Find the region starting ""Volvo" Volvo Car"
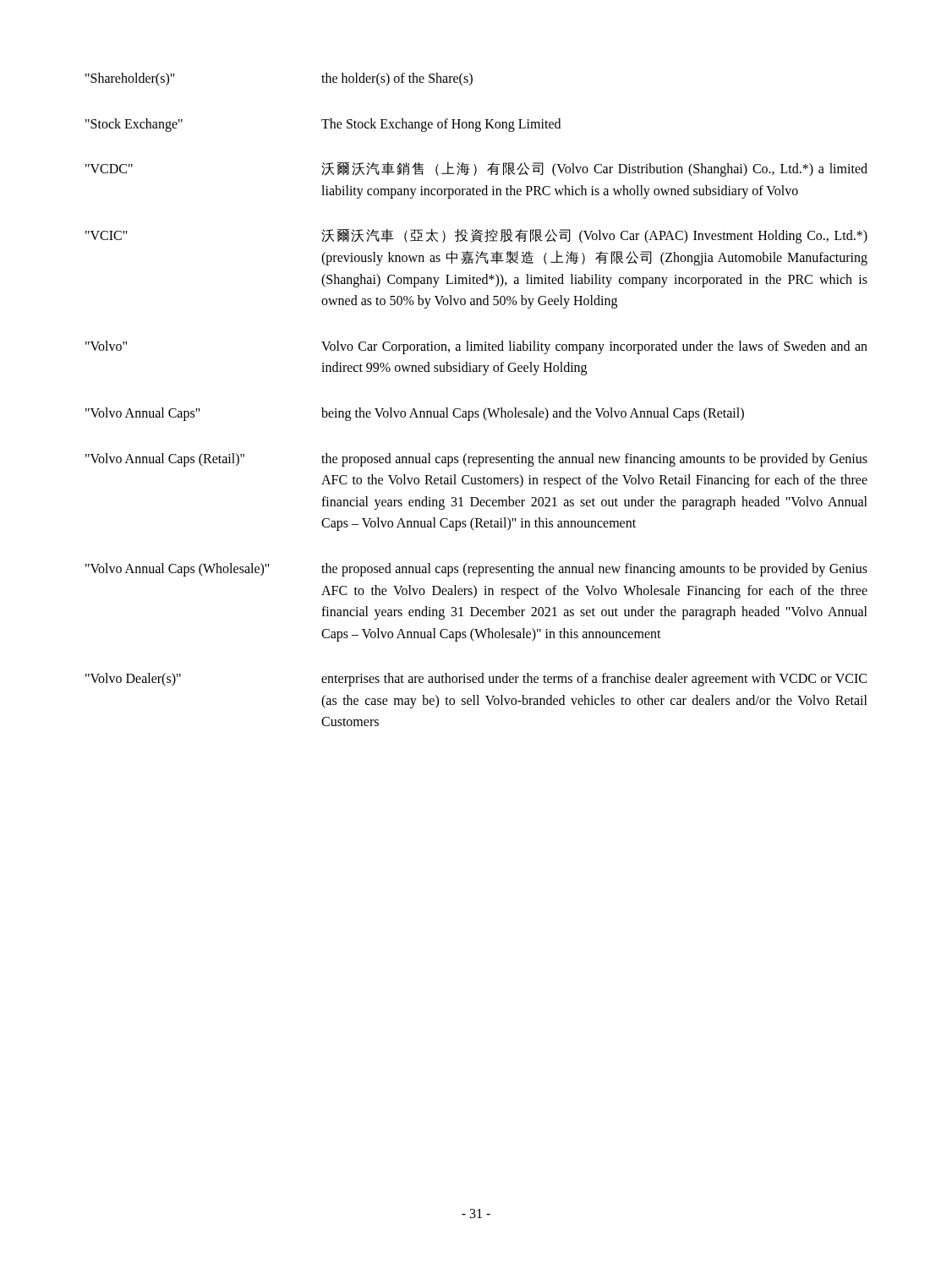This screenshot has height=1268, width=952. tap(476, 357)
